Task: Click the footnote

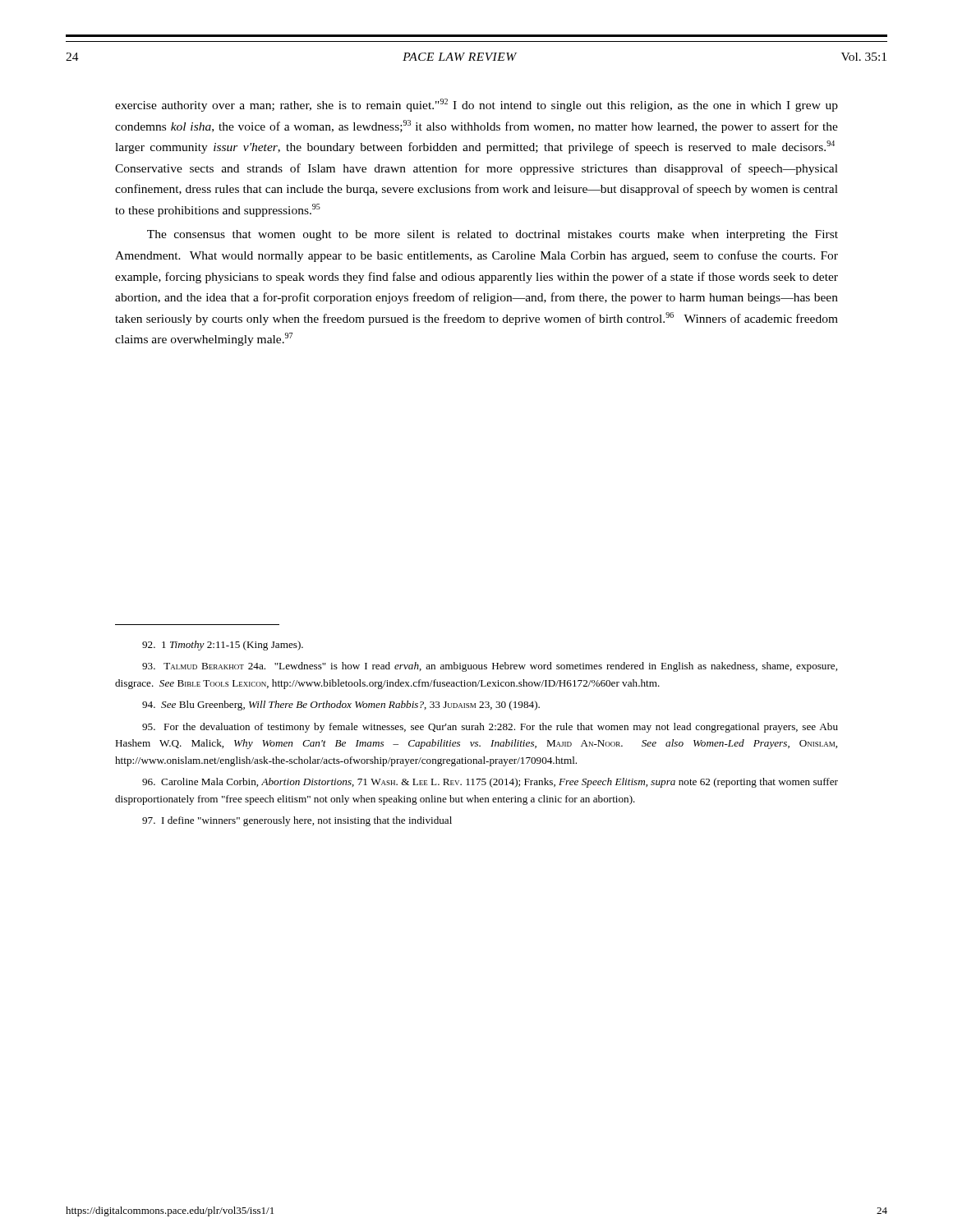Action: coord(476,733)
